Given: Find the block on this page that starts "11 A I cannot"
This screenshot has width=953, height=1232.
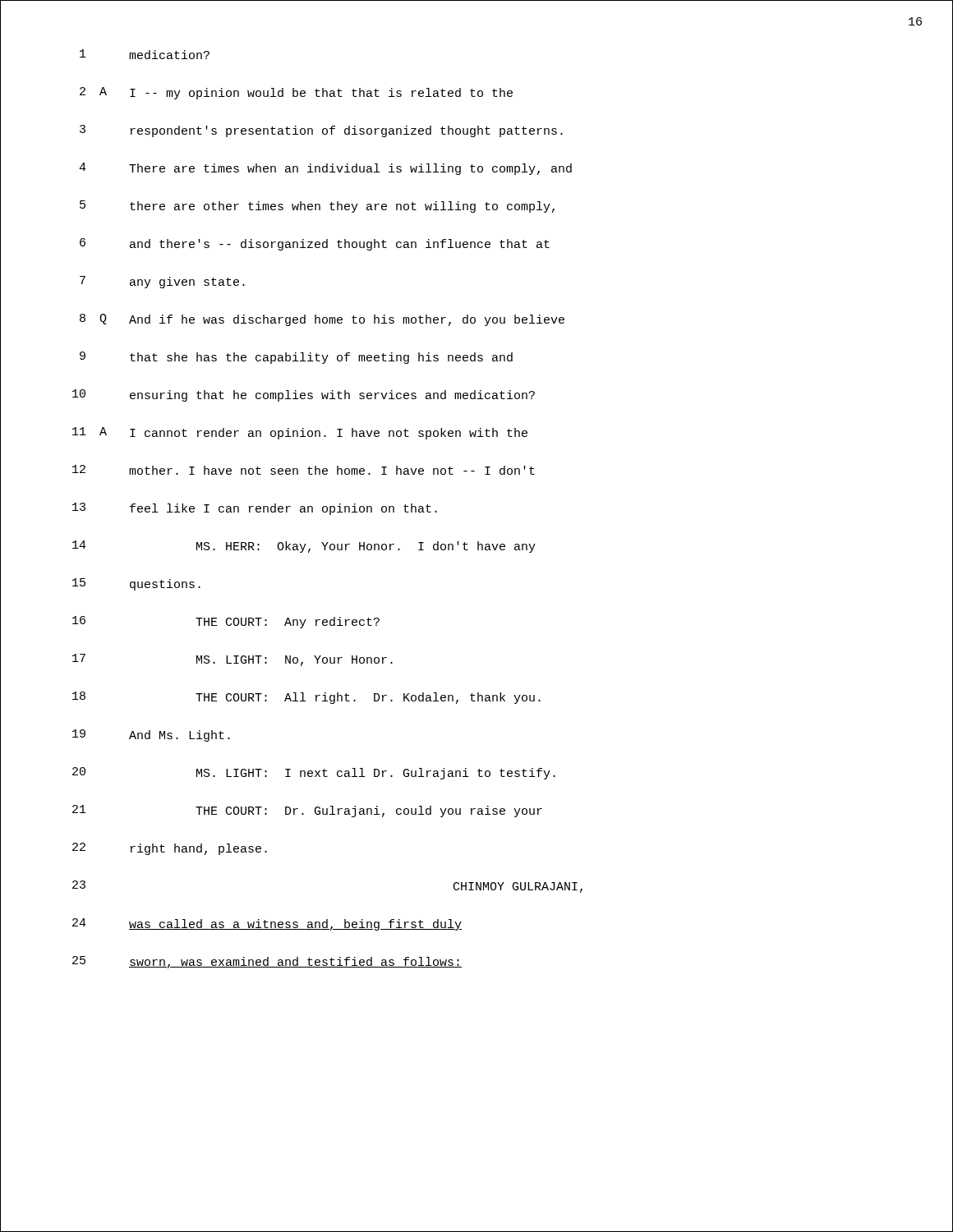Looking at the screenshot, I should [x=476, y=434].
